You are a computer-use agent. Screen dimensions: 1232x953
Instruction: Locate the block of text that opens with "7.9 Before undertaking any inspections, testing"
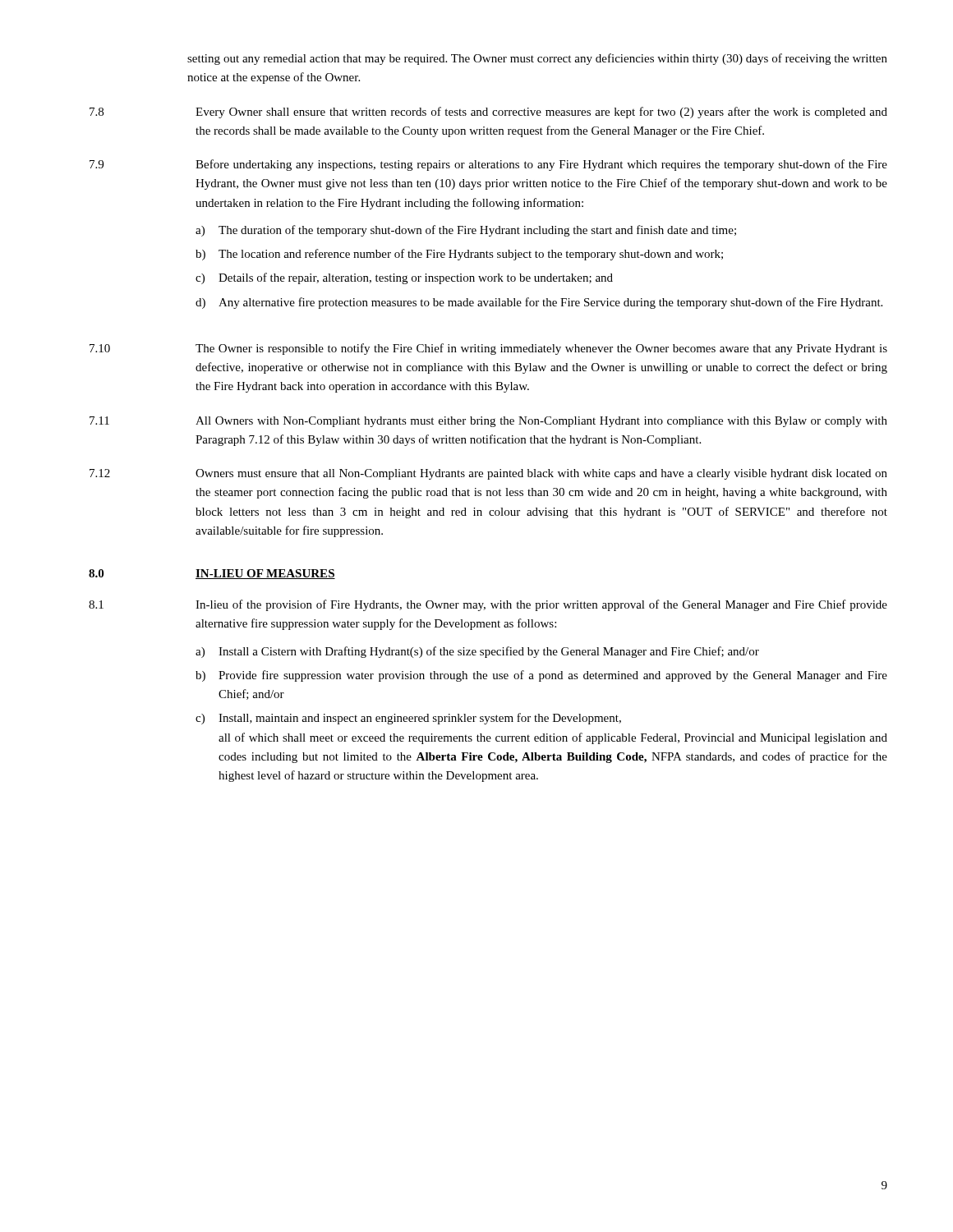pos(488,240)
